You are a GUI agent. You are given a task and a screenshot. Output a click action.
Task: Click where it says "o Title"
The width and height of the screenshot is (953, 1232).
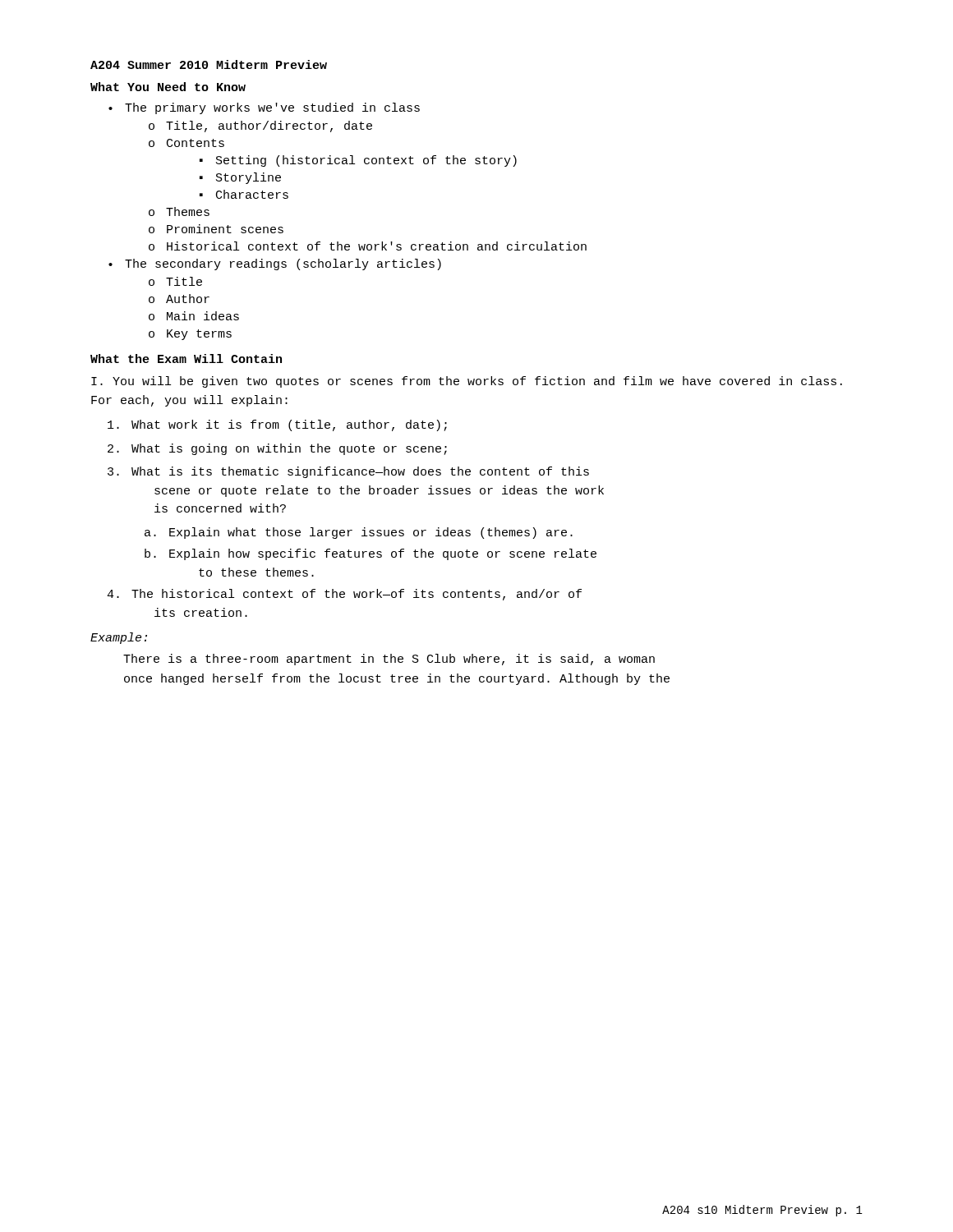coord(175,283)
